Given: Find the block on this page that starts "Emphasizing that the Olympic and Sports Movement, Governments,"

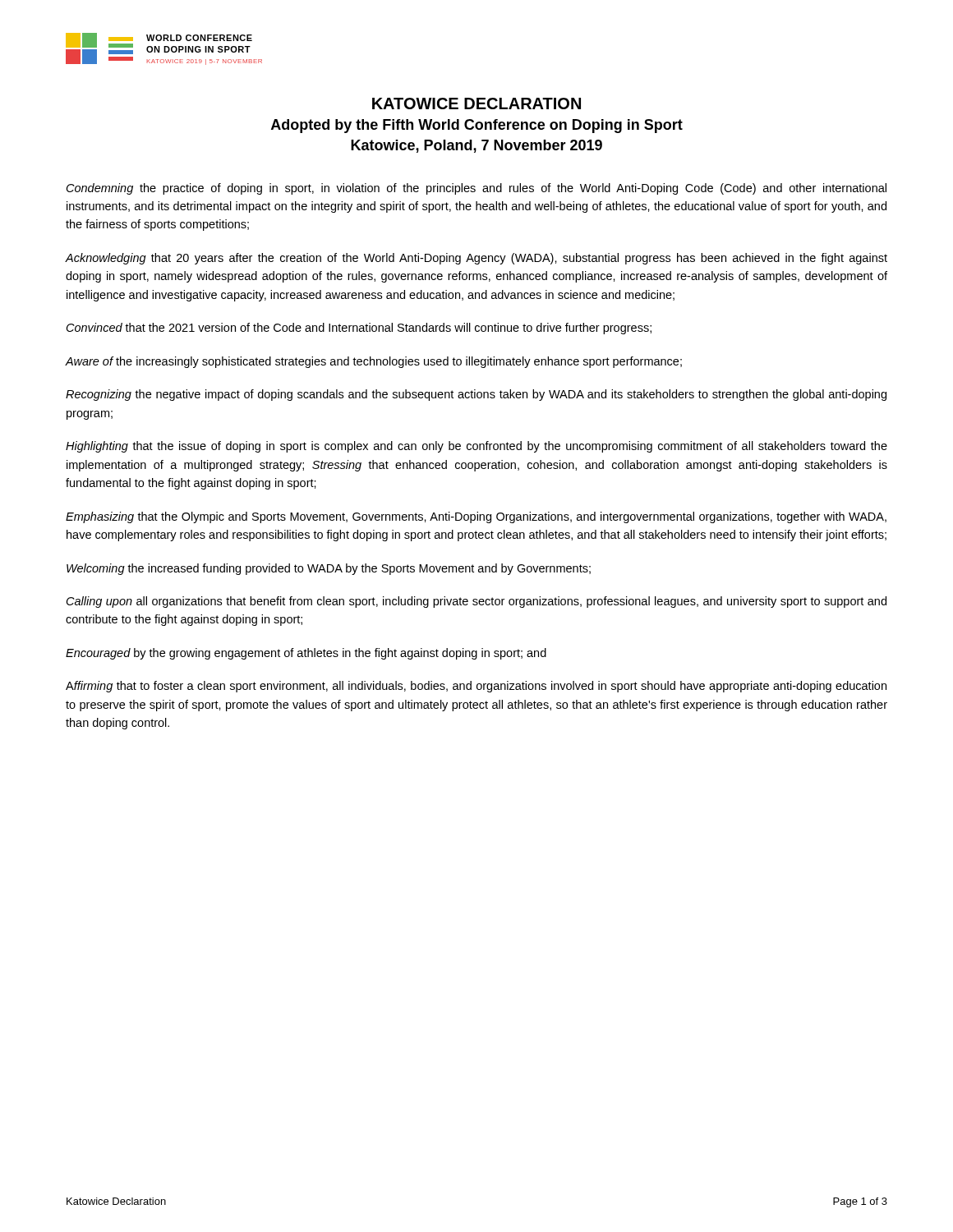Looking at the screenshot, I should [x=476, y=526].
